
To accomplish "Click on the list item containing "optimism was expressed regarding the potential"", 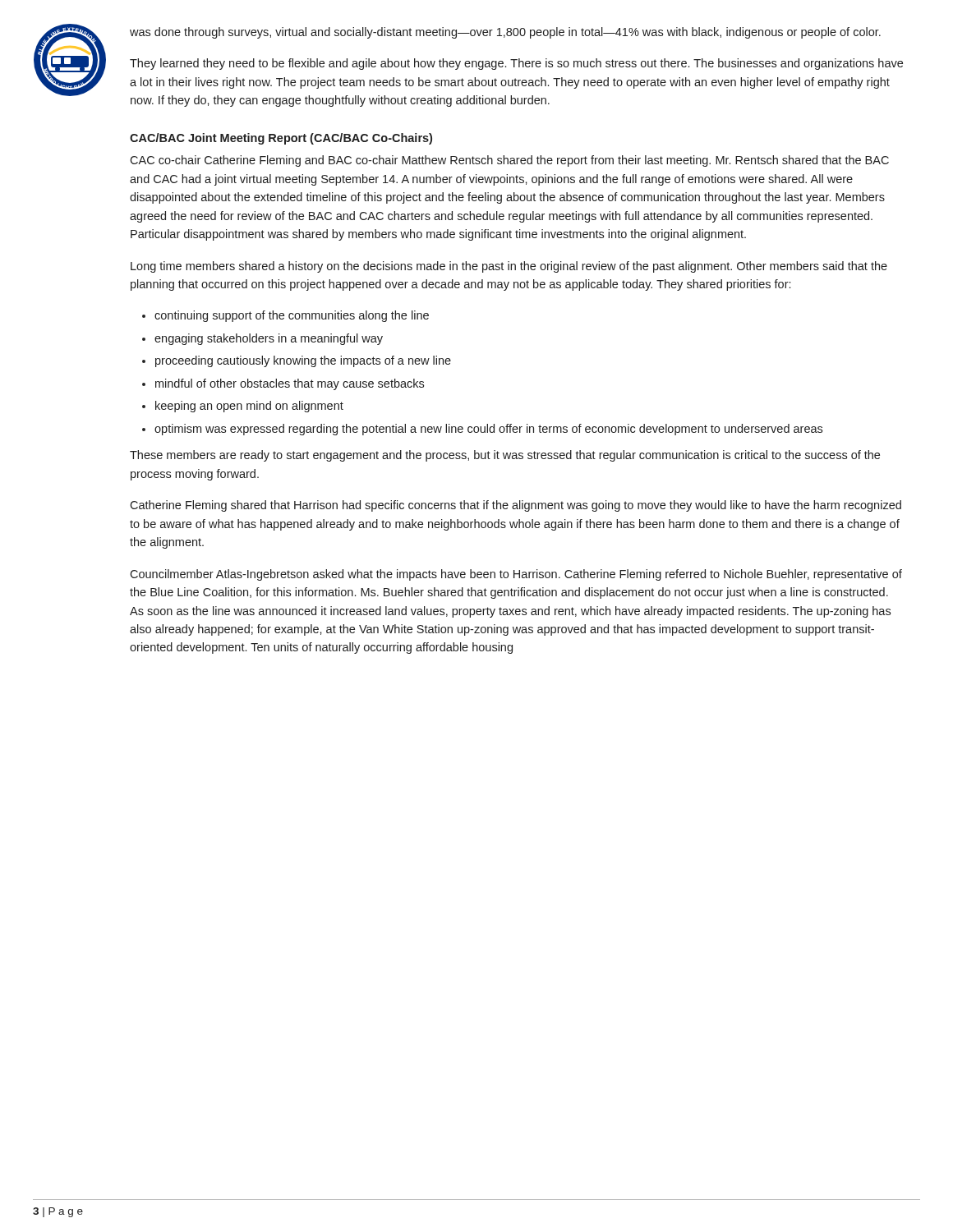I will click(489, 429).
